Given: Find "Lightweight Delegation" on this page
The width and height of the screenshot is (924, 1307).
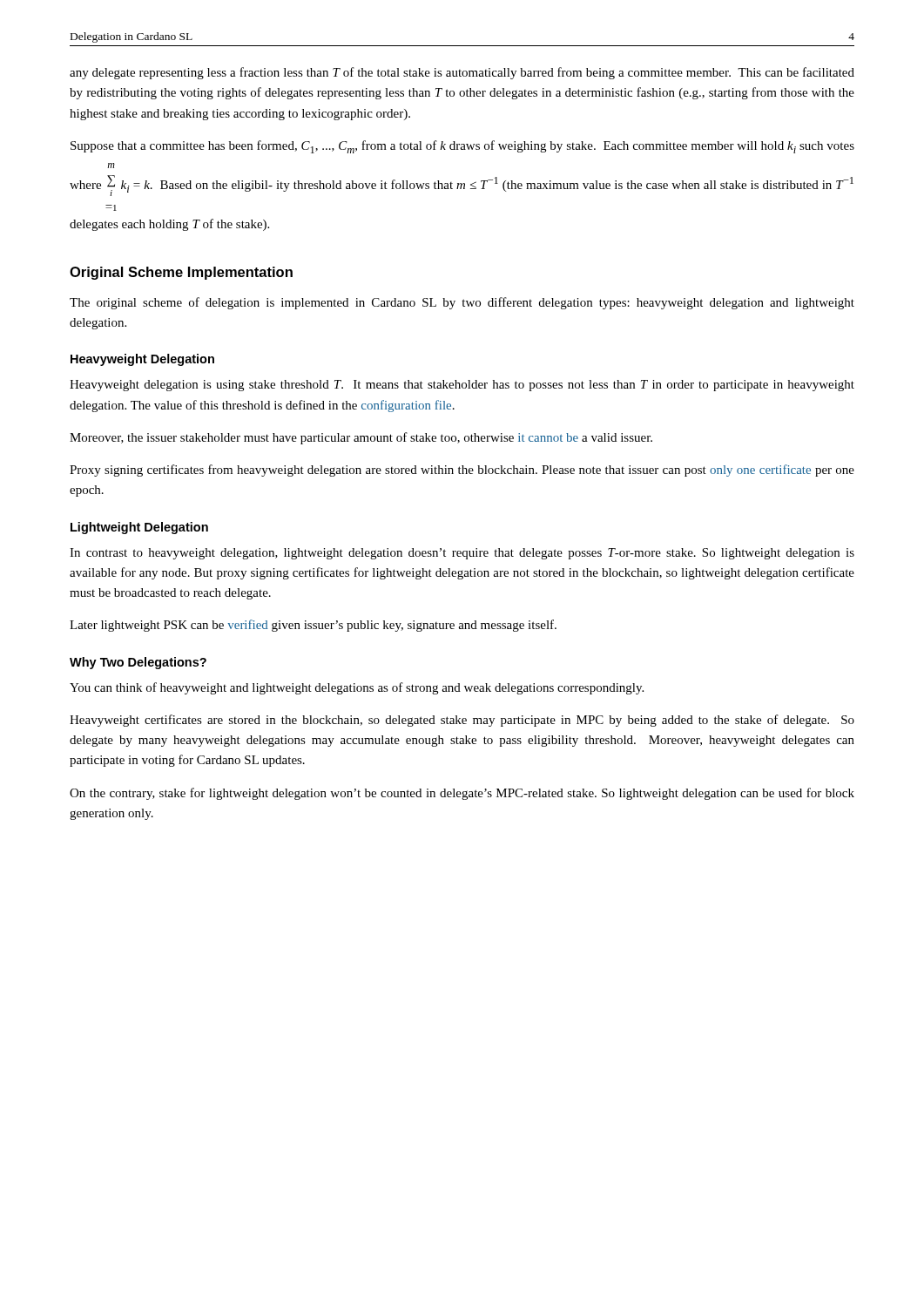Looking at the screenshot, I should (139, 527).
